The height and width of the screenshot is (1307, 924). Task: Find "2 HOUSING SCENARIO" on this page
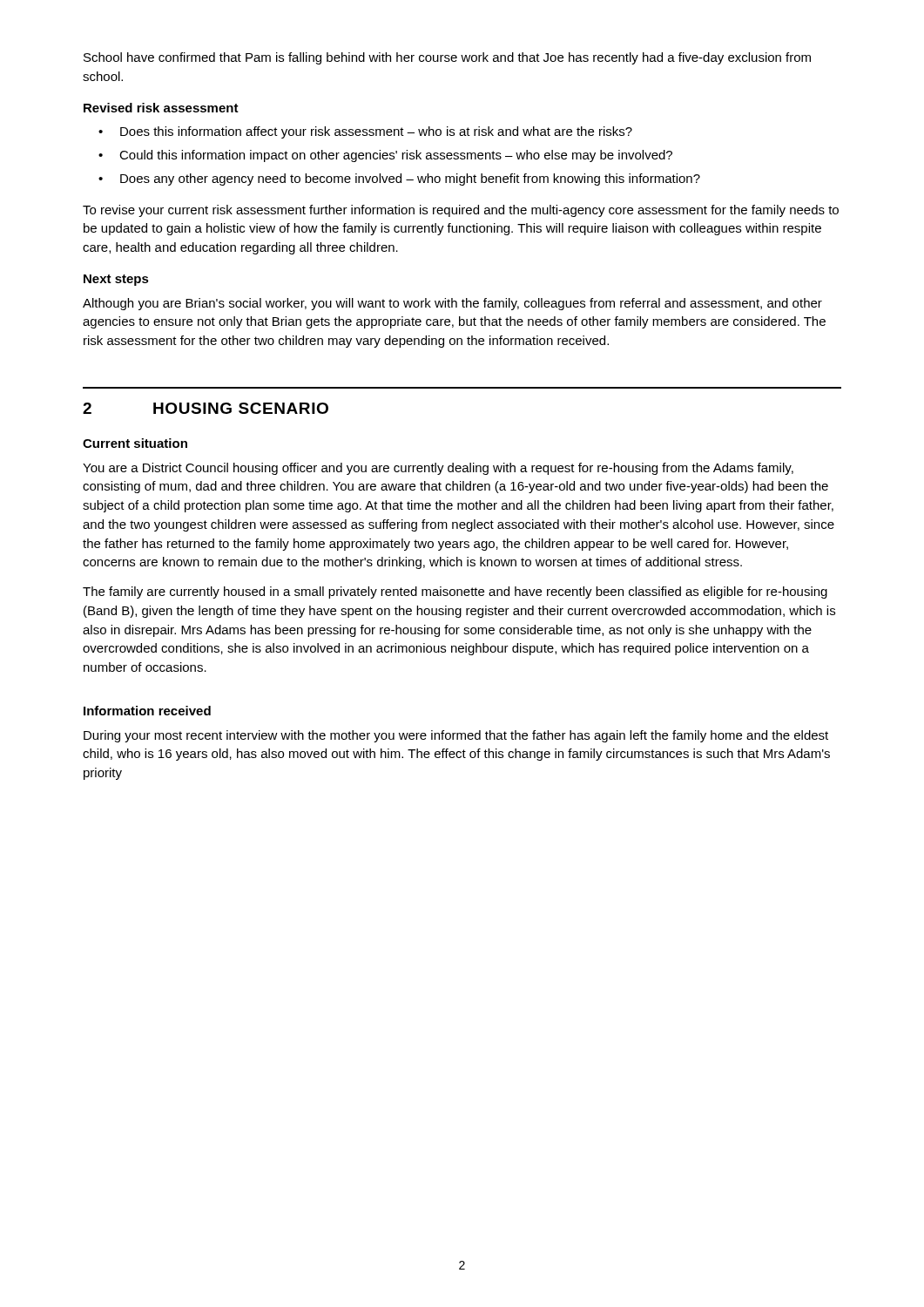tap(206, 408)
